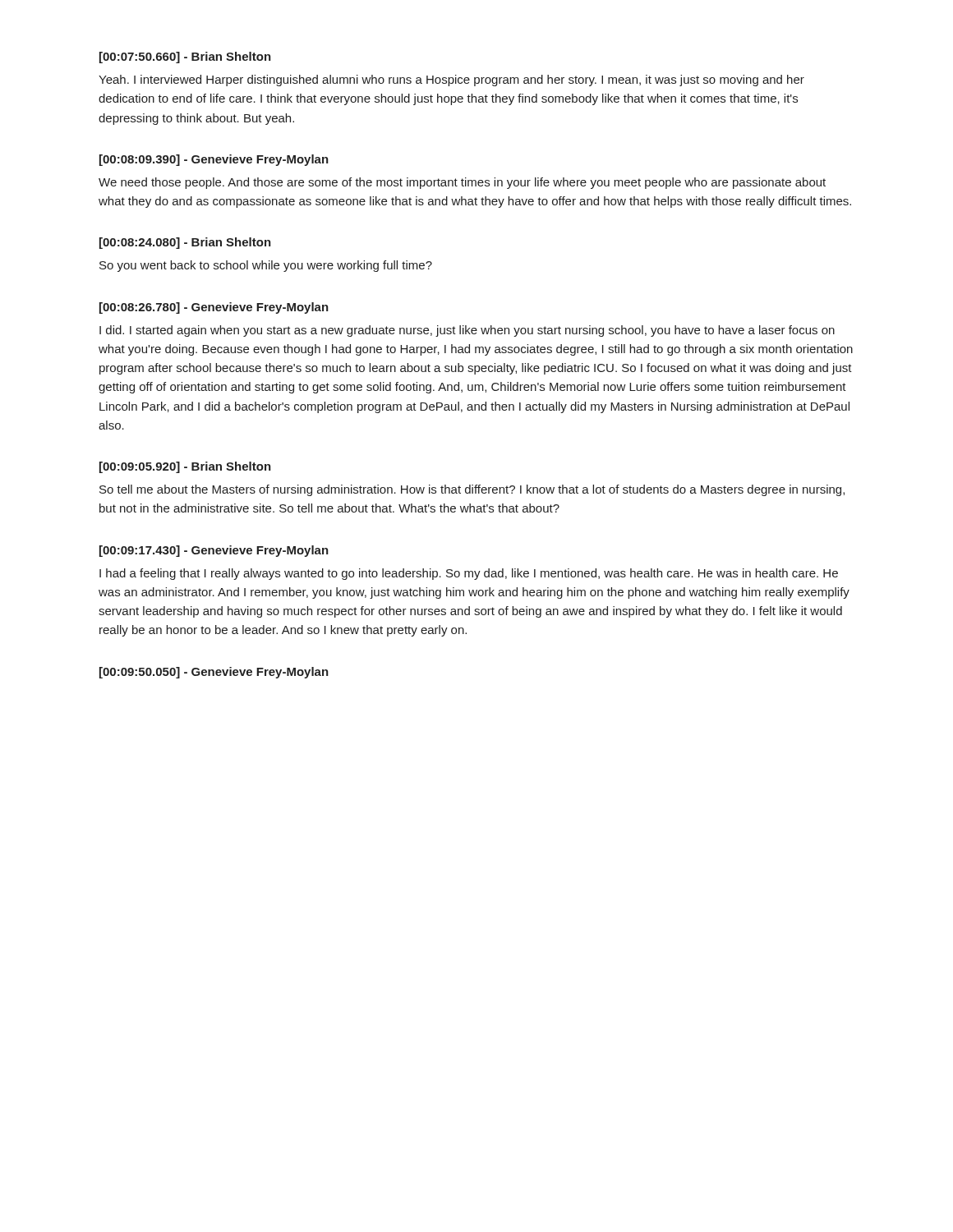Where does it say "[00:08:24.080] - Brian Shelton"?

pos(185,242)
